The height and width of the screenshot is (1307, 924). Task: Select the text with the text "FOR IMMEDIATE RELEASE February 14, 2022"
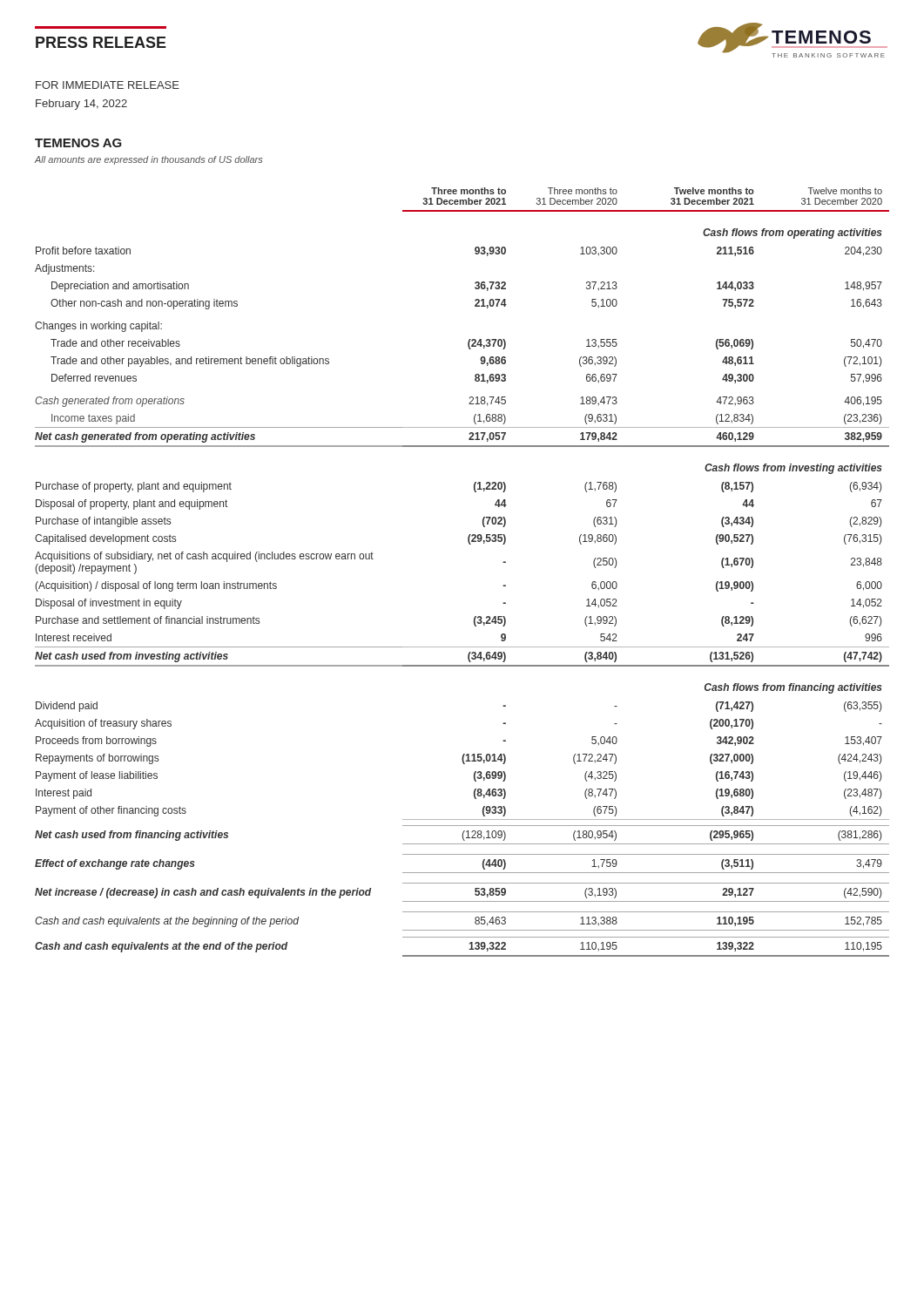pyautogui.click(x=107, y=94)
